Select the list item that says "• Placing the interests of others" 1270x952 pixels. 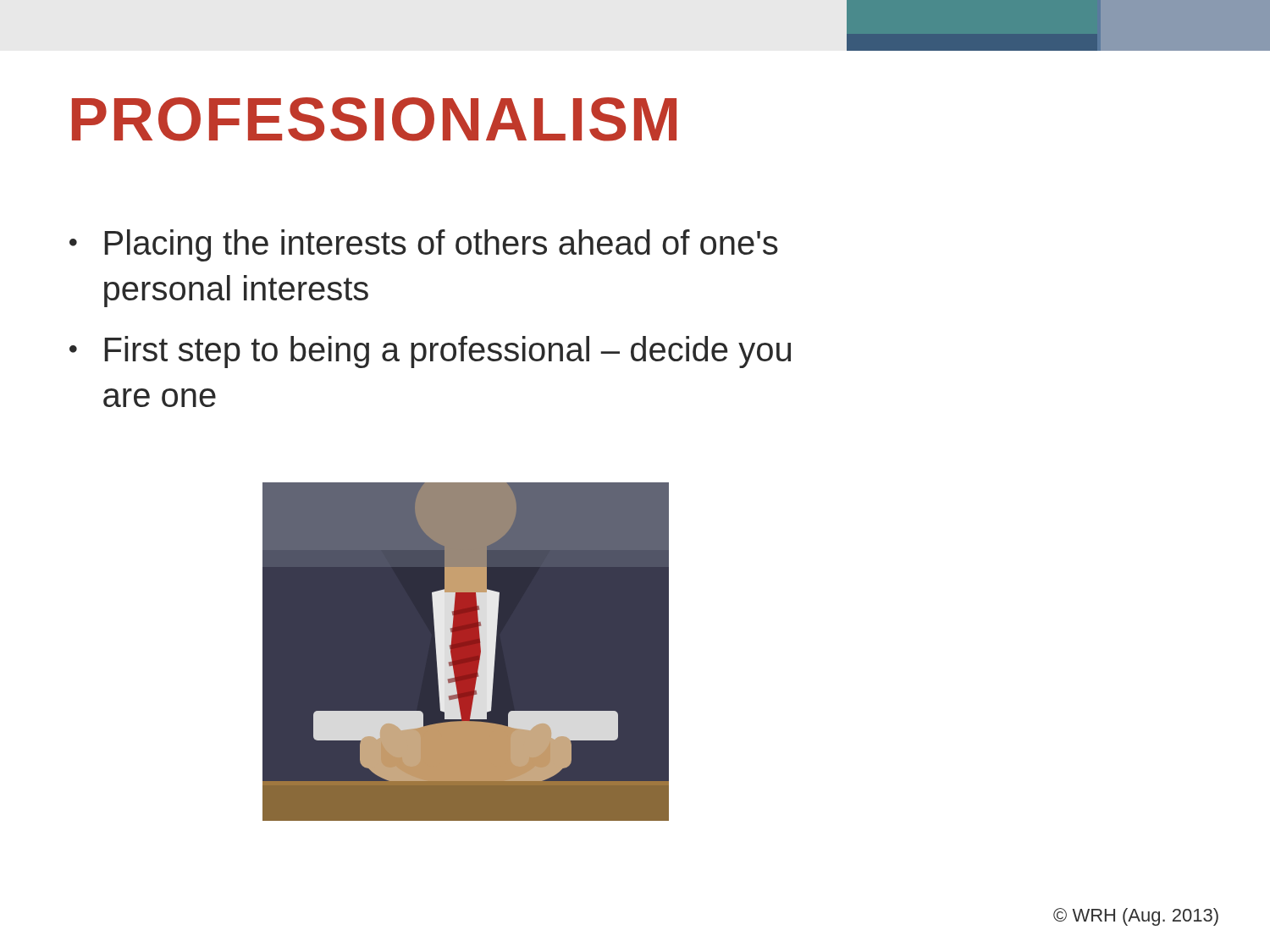[x=423, y=266]
